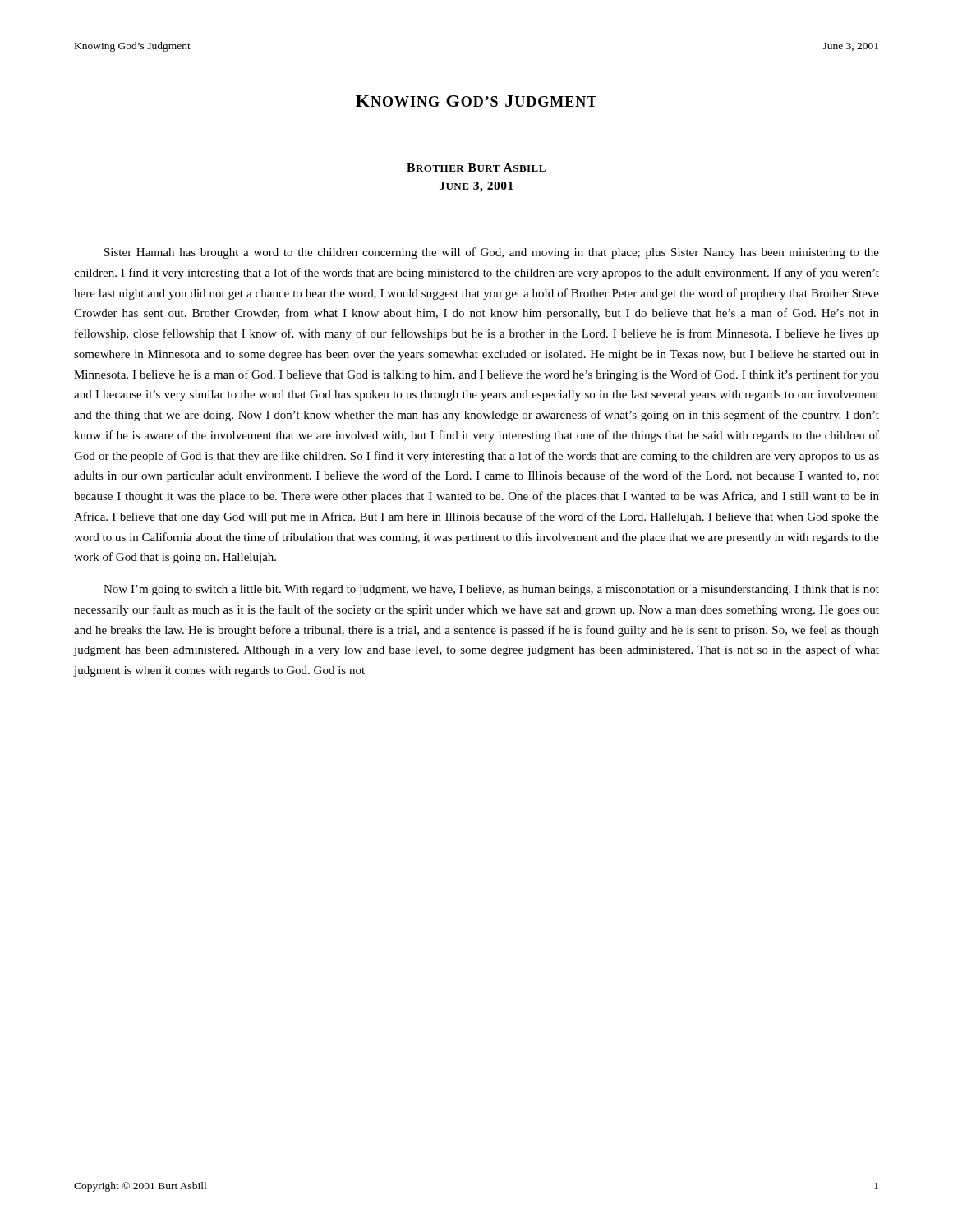Find the section header on this page that starts "BROTHER BURT ASBILL JUNE 3,"

476,177
